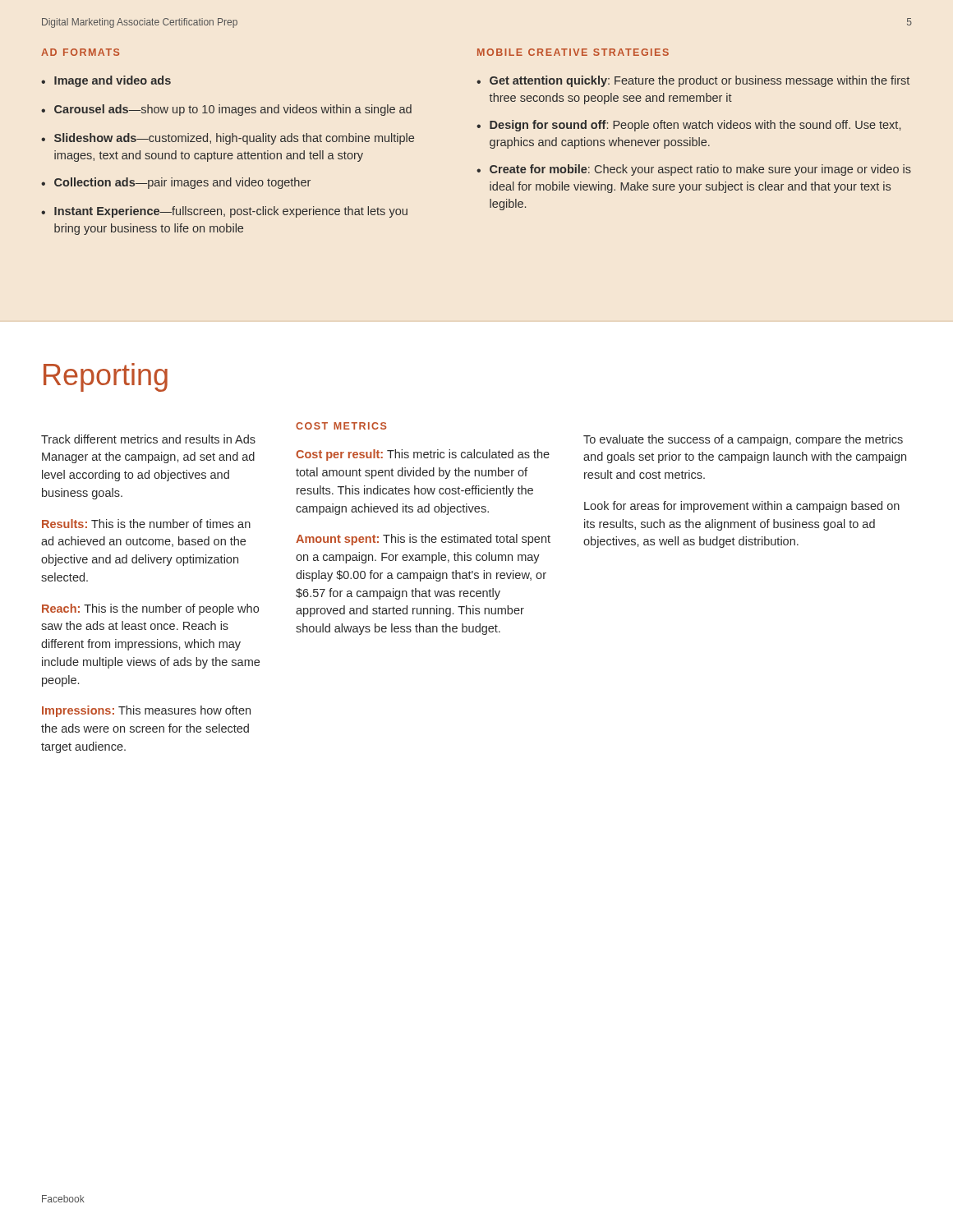The height and width of the screenshot is (1232, 953).
Task: Point to the block starting "Carousel ads—show up to 10"
Action: [233, 110]
